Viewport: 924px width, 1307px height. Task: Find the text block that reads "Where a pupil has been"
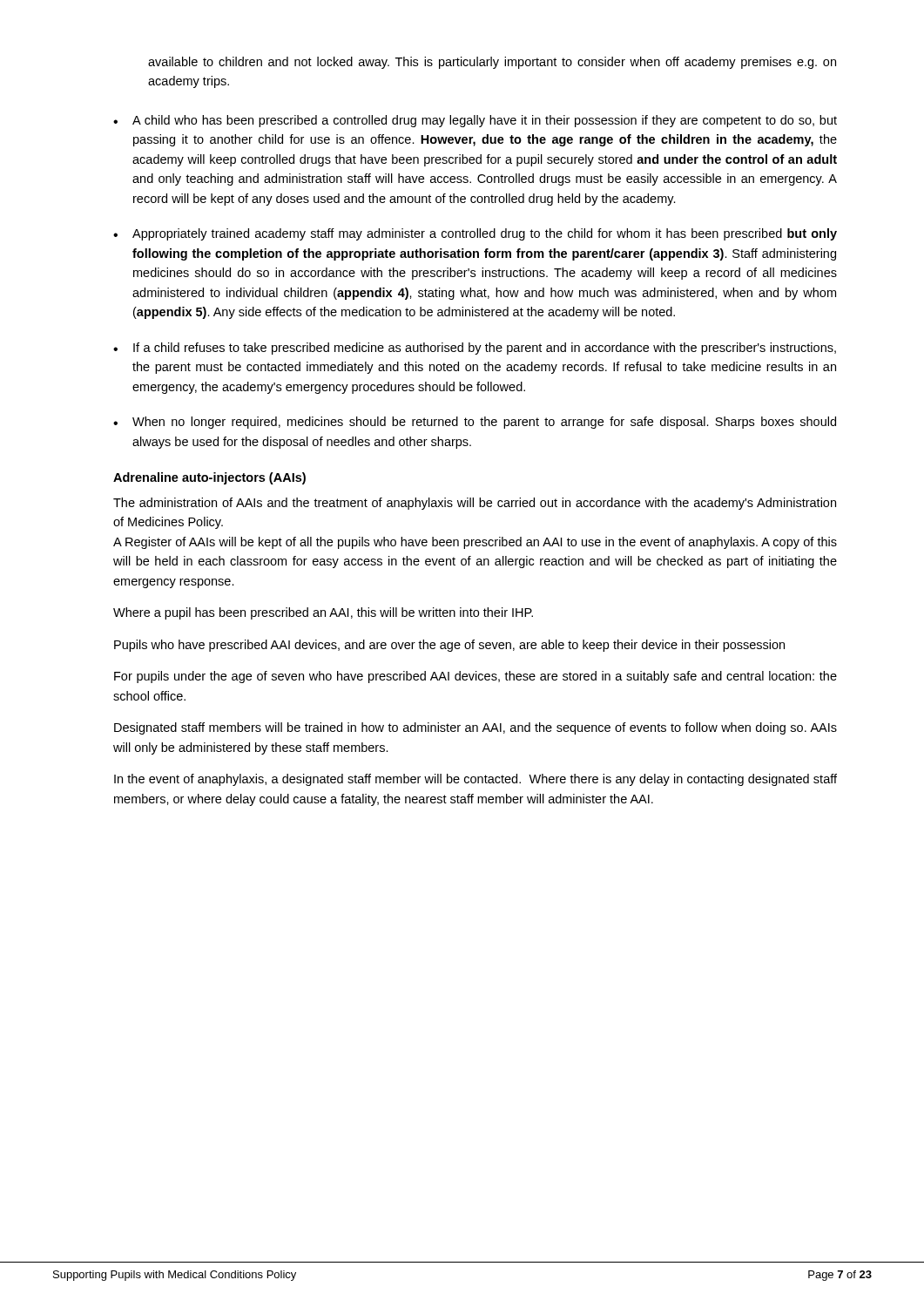tap(324, 613)
